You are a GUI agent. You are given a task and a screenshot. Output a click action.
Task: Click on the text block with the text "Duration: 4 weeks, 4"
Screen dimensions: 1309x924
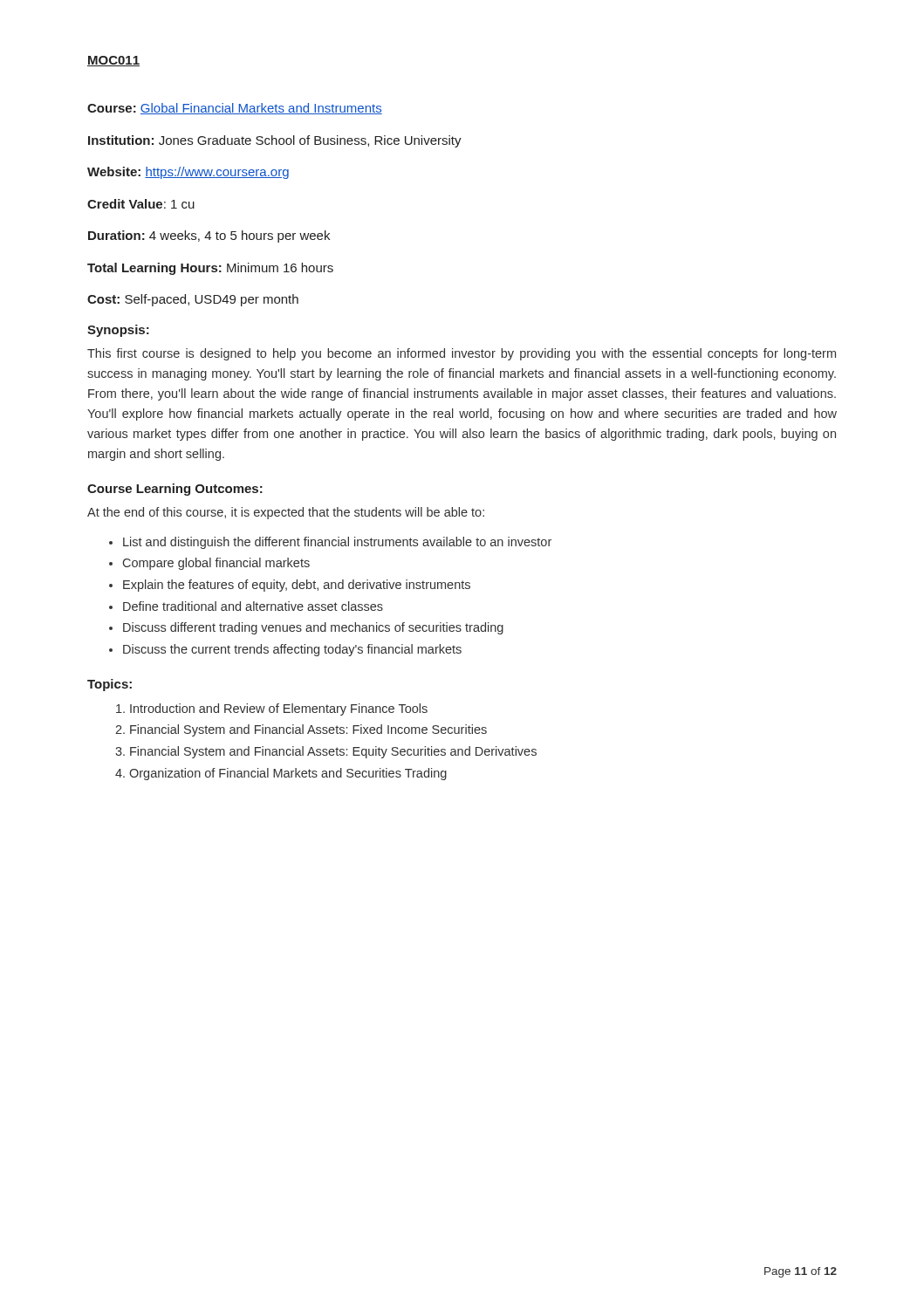[x=209, y=235]
